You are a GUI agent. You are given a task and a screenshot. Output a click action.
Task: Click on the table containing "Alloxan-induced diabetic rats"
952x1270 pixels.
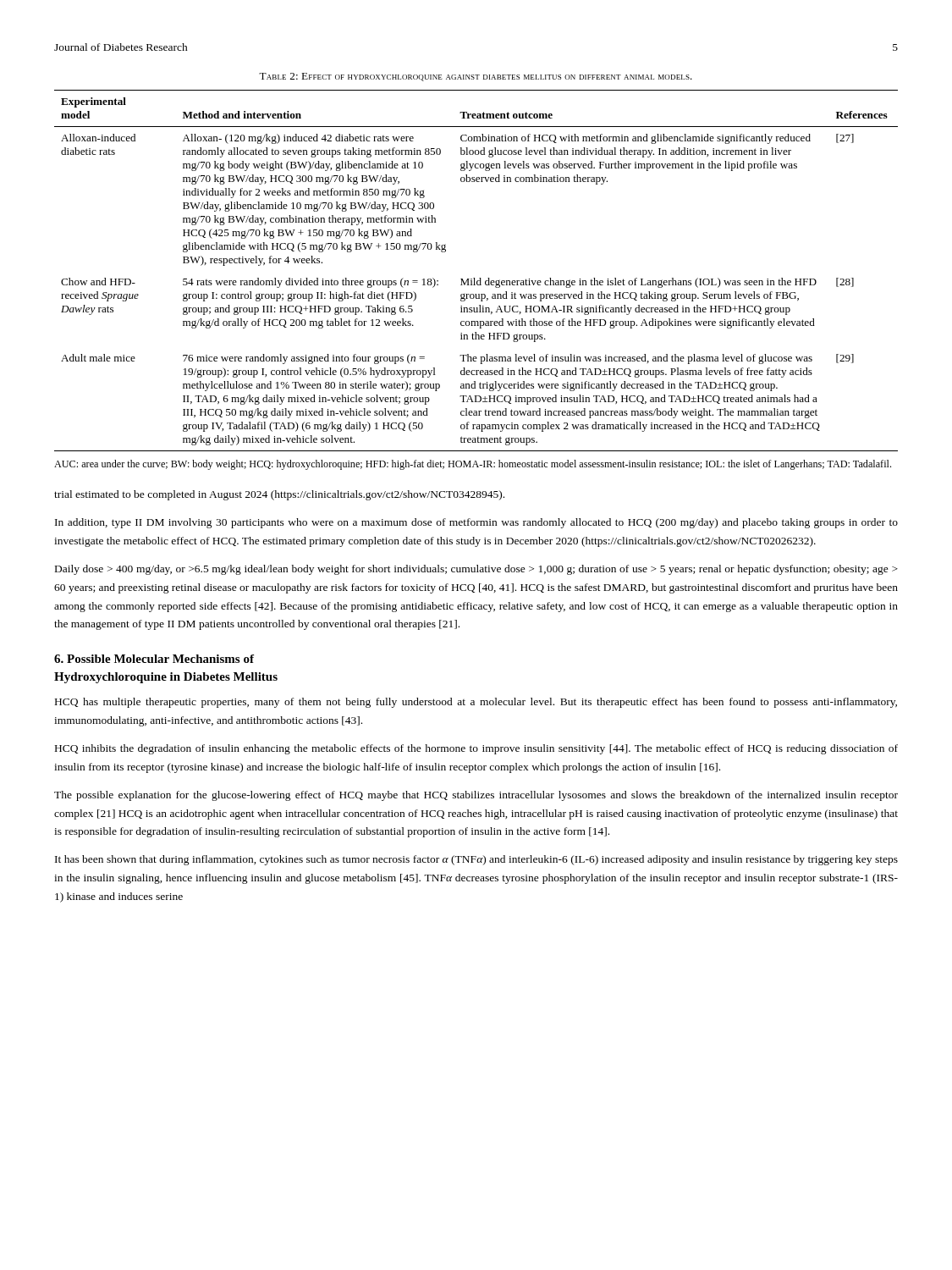coord(476,271)
